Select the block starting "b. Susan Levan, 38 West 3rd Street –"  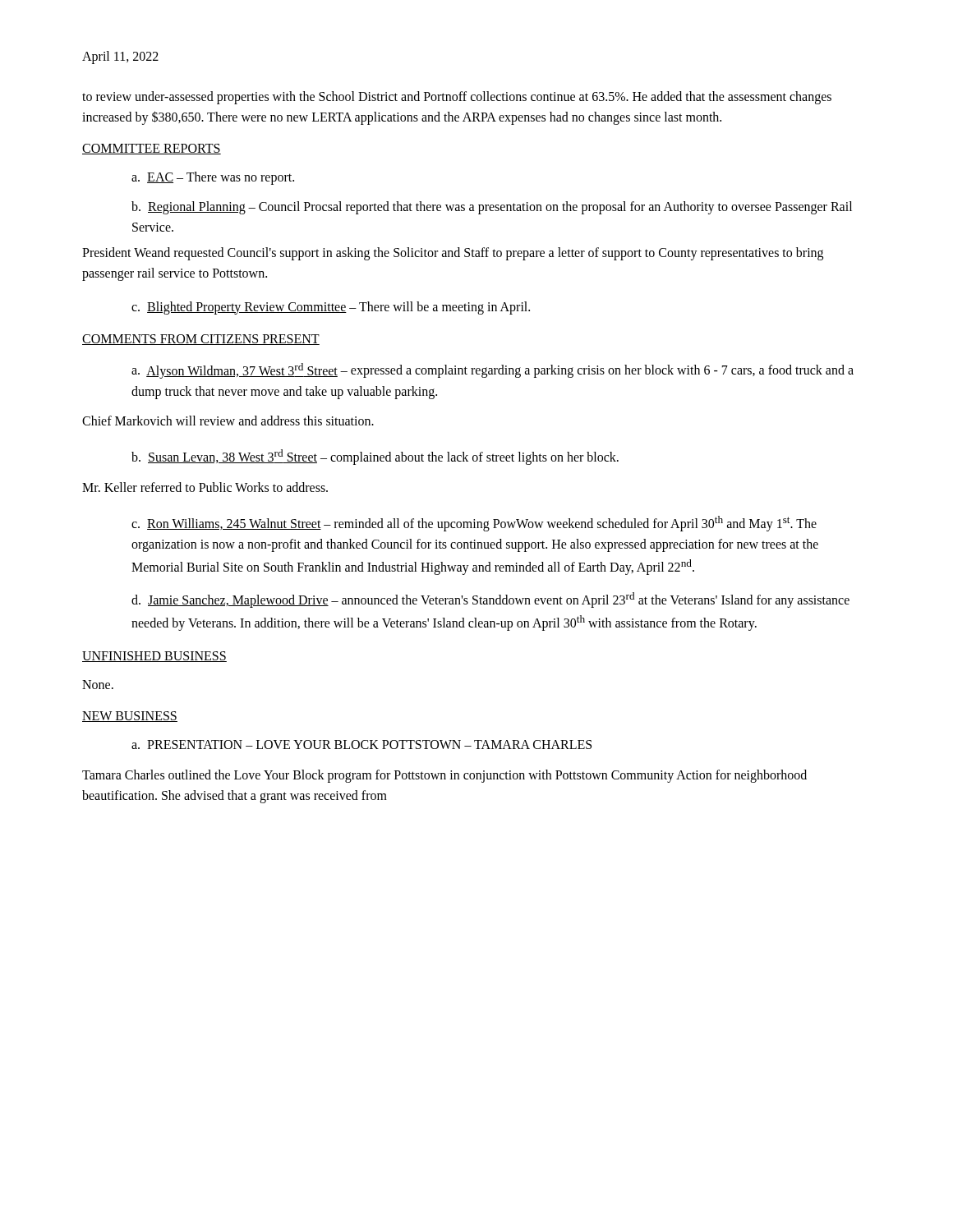[x=375, y=456]
